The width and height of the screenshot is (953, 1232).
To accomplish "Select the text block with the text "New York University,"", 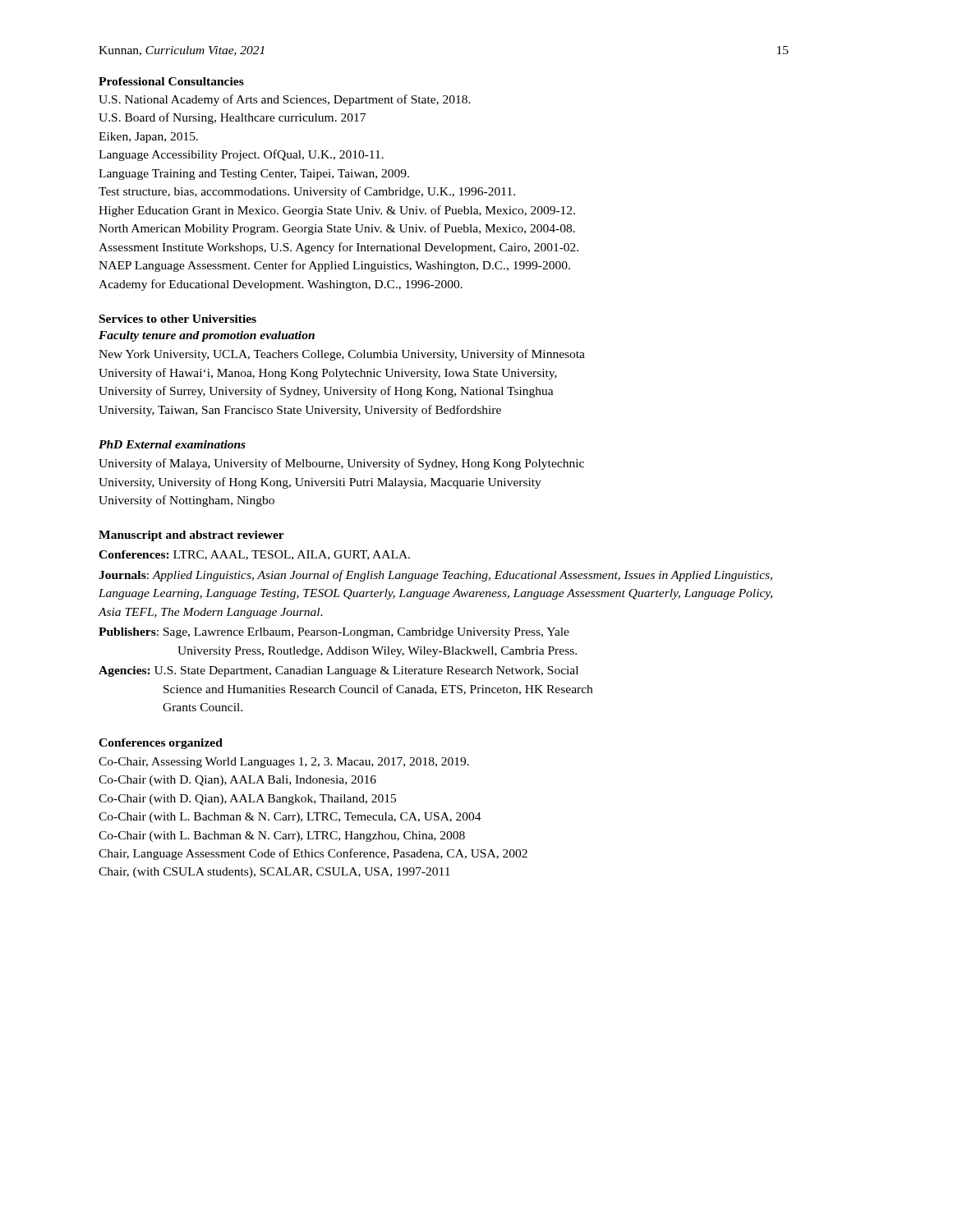I will [342, 381].
